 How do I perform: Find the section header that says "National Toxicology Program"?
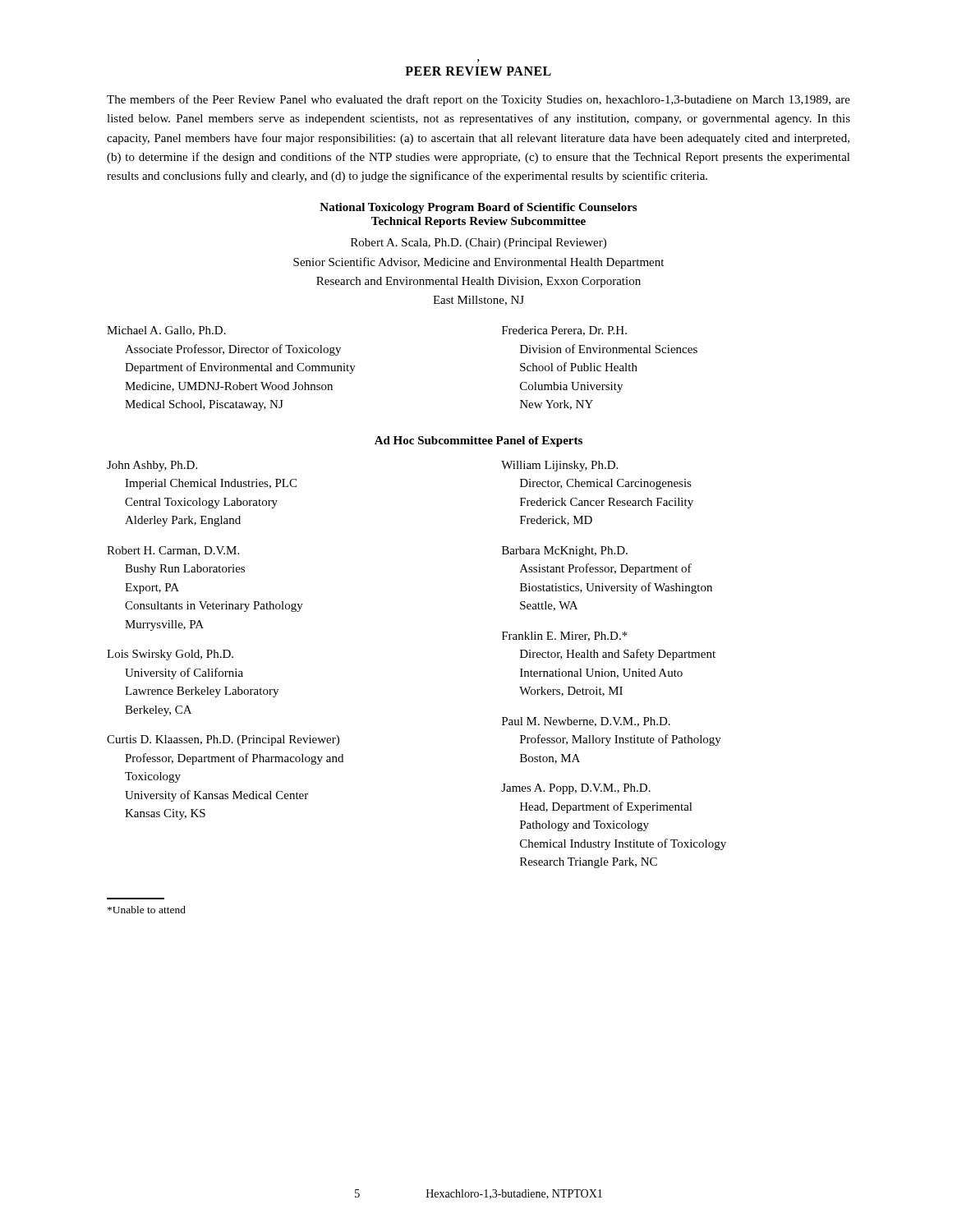click(478, 214)
